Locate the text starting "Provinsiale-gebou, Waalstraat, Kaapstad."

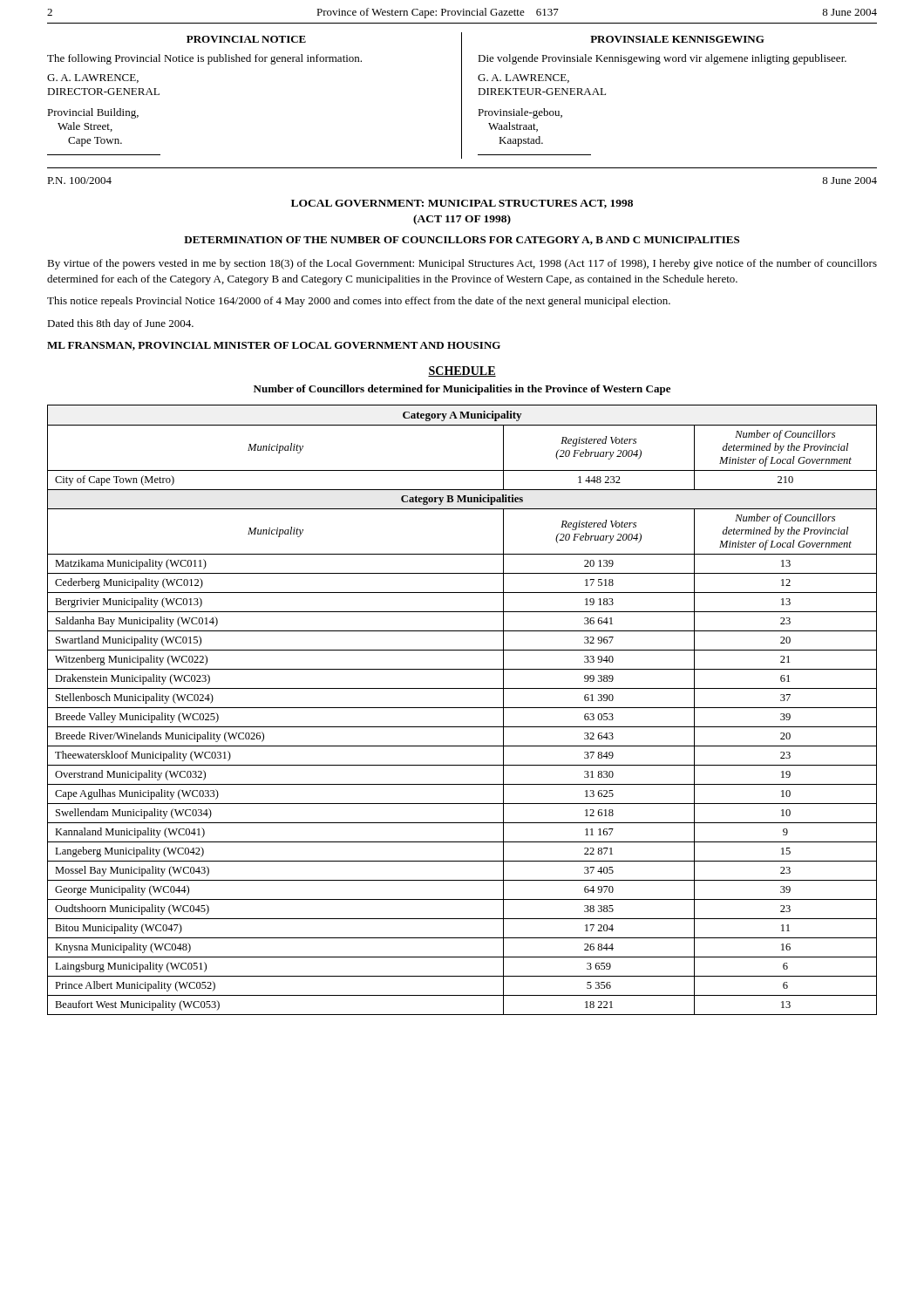point(520,113)
